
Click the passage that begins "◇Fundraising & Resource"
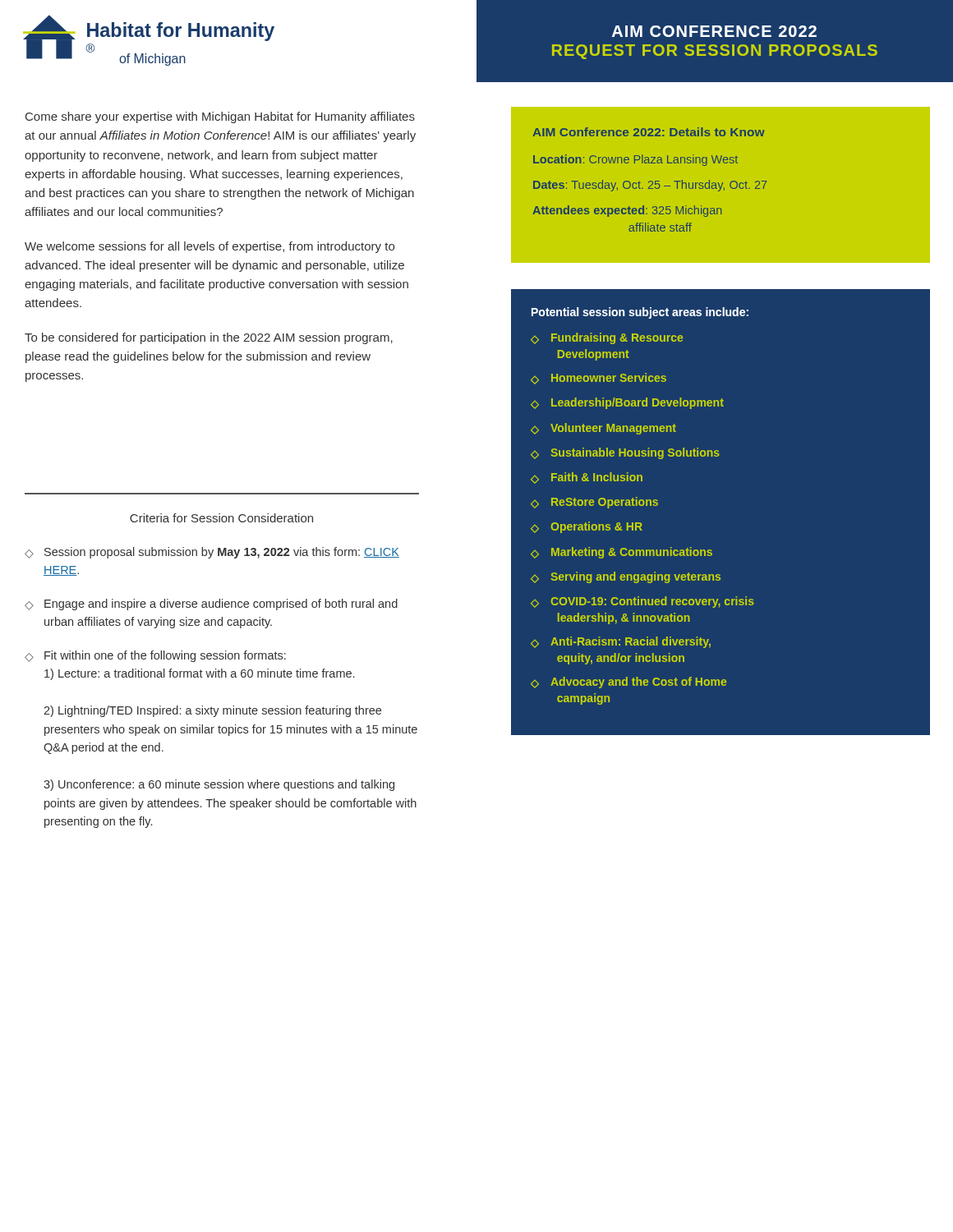point(607,346)
